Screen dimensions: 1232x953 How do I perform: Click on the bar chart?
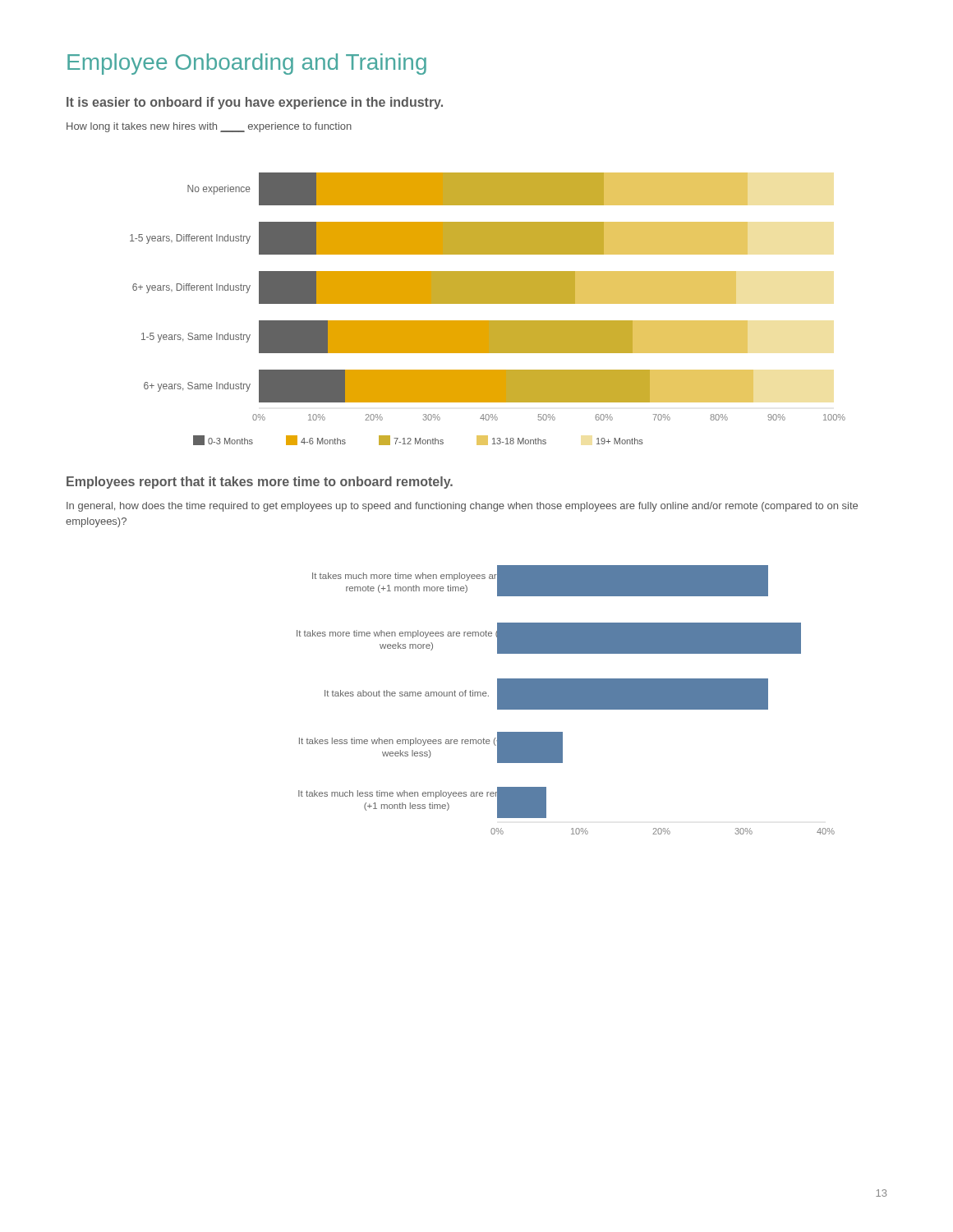pos(476,692)
